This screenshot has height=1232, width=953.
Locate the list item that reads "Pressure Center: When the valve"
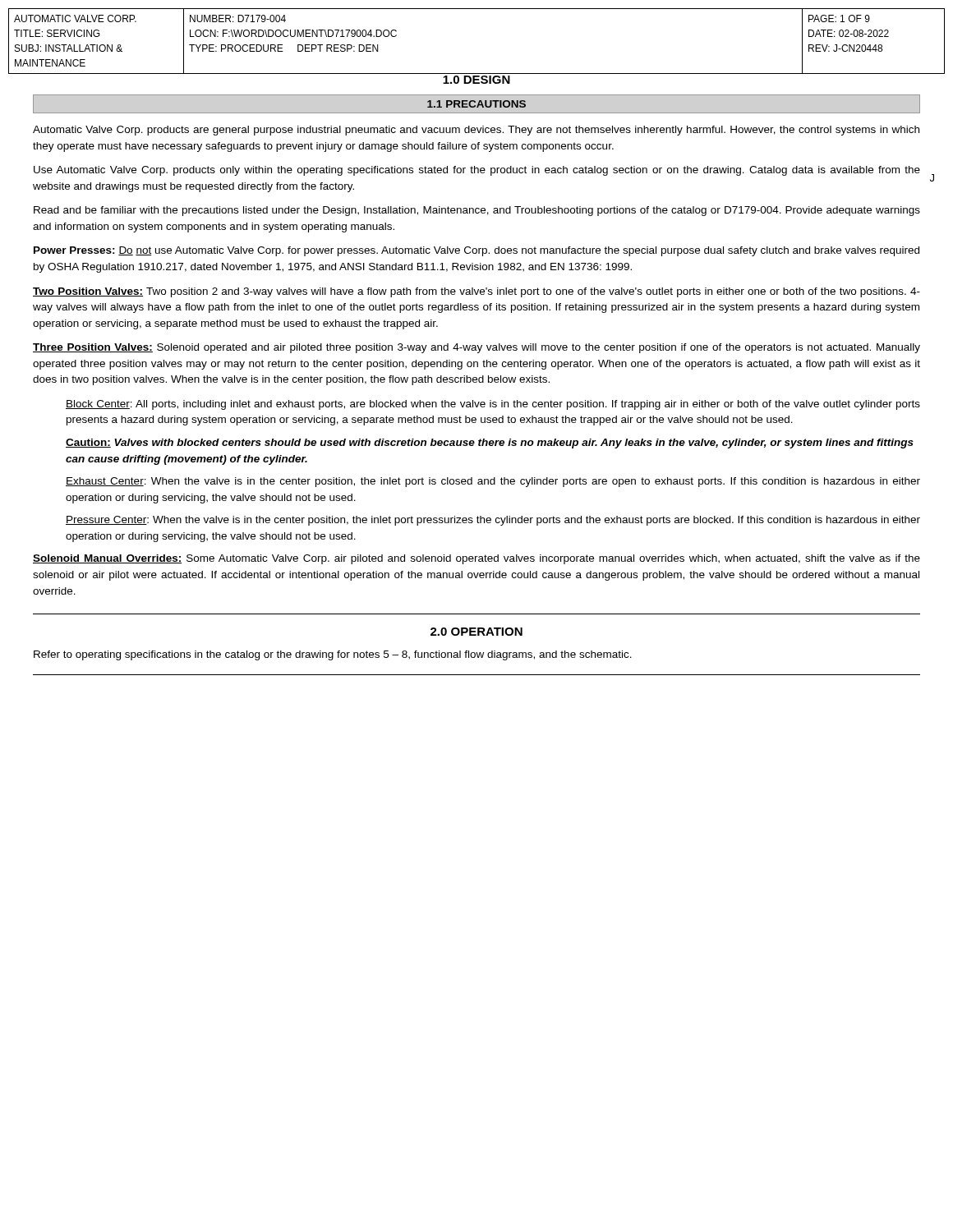493,528
